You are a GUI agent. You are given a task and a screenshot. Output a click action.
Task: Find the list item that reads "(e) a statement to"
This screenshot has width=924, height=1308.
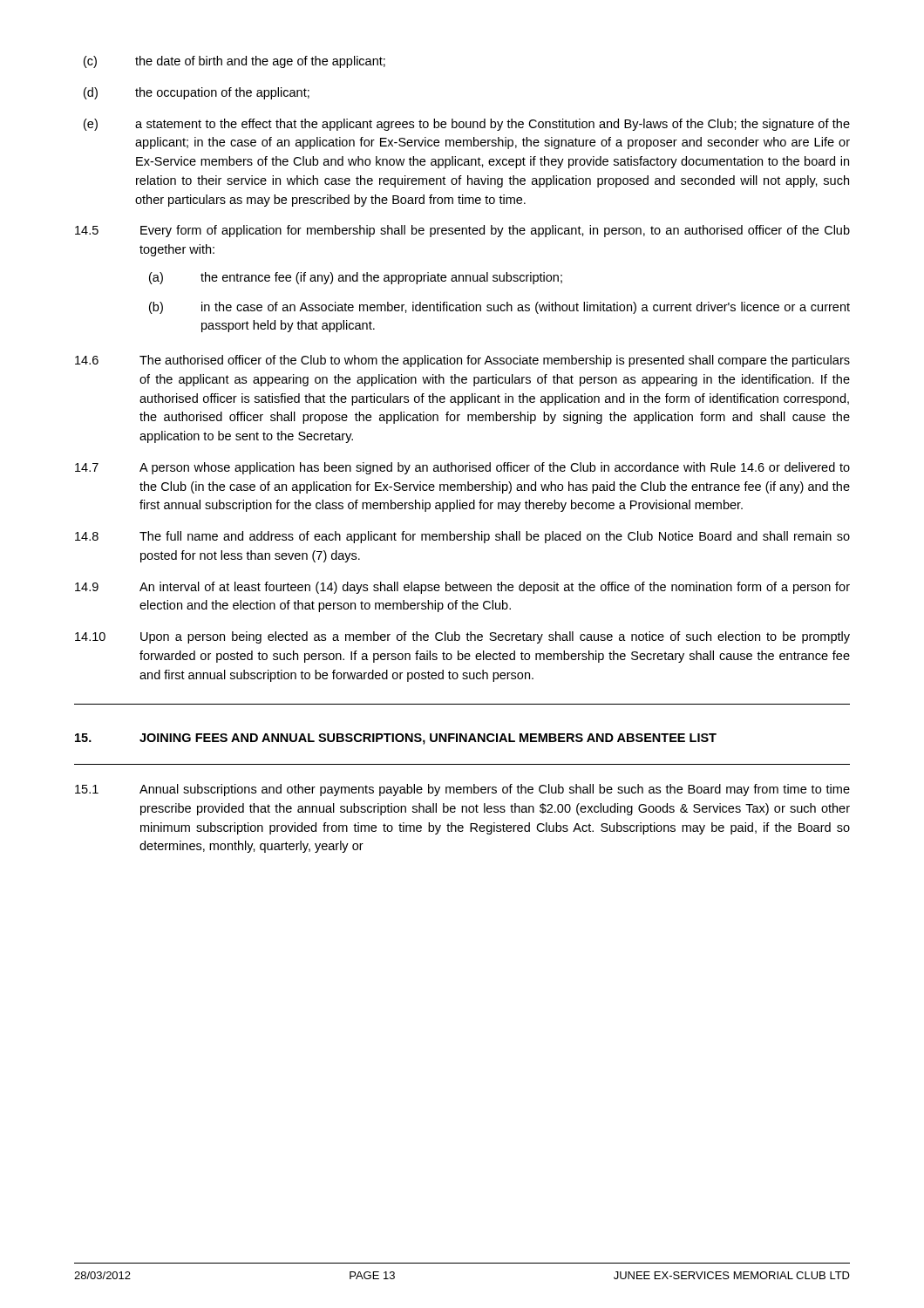click(x=462, y=162)
